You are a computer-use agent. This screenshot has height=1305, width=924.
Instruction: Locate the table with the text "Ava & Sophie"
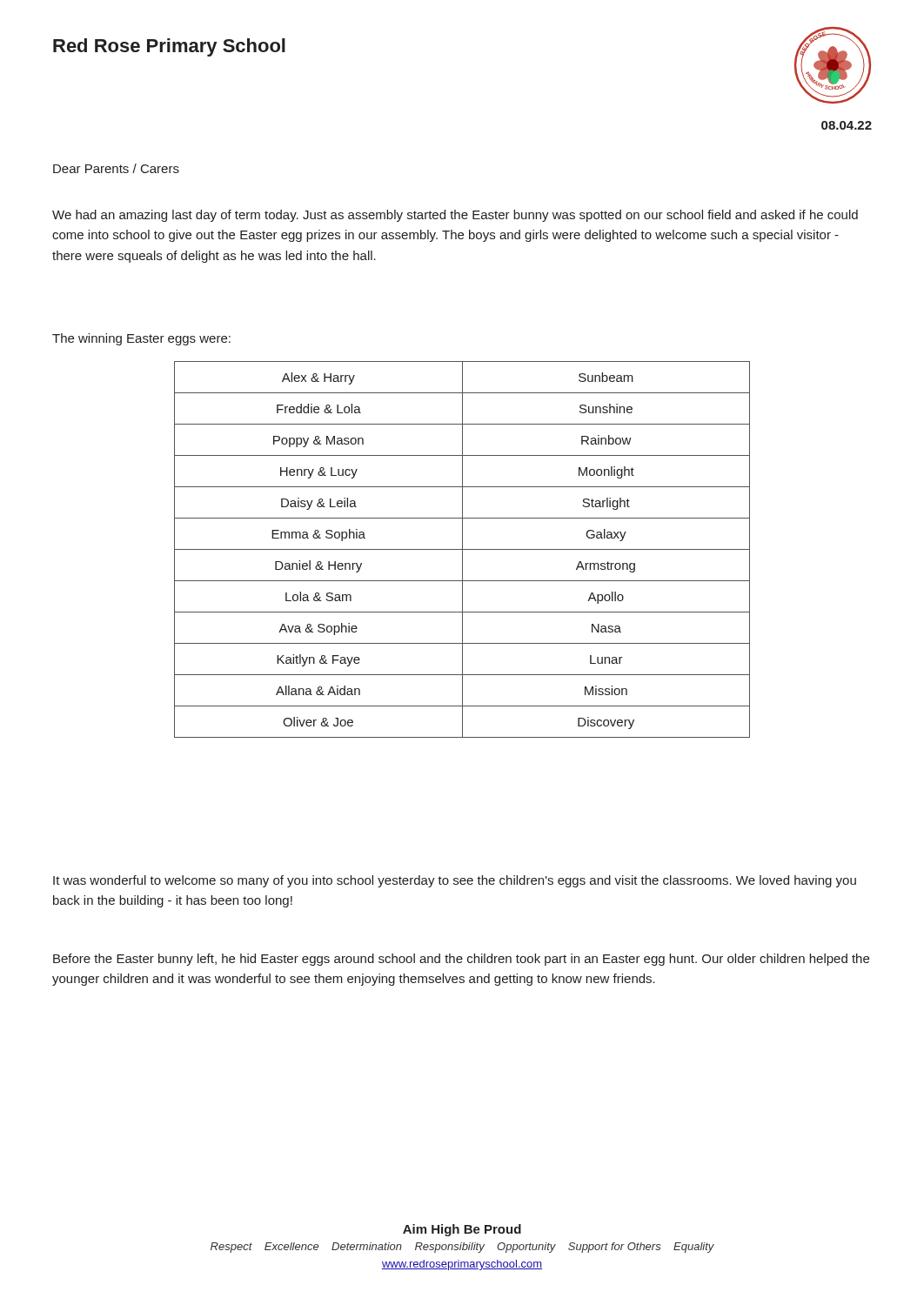(462, 549)
